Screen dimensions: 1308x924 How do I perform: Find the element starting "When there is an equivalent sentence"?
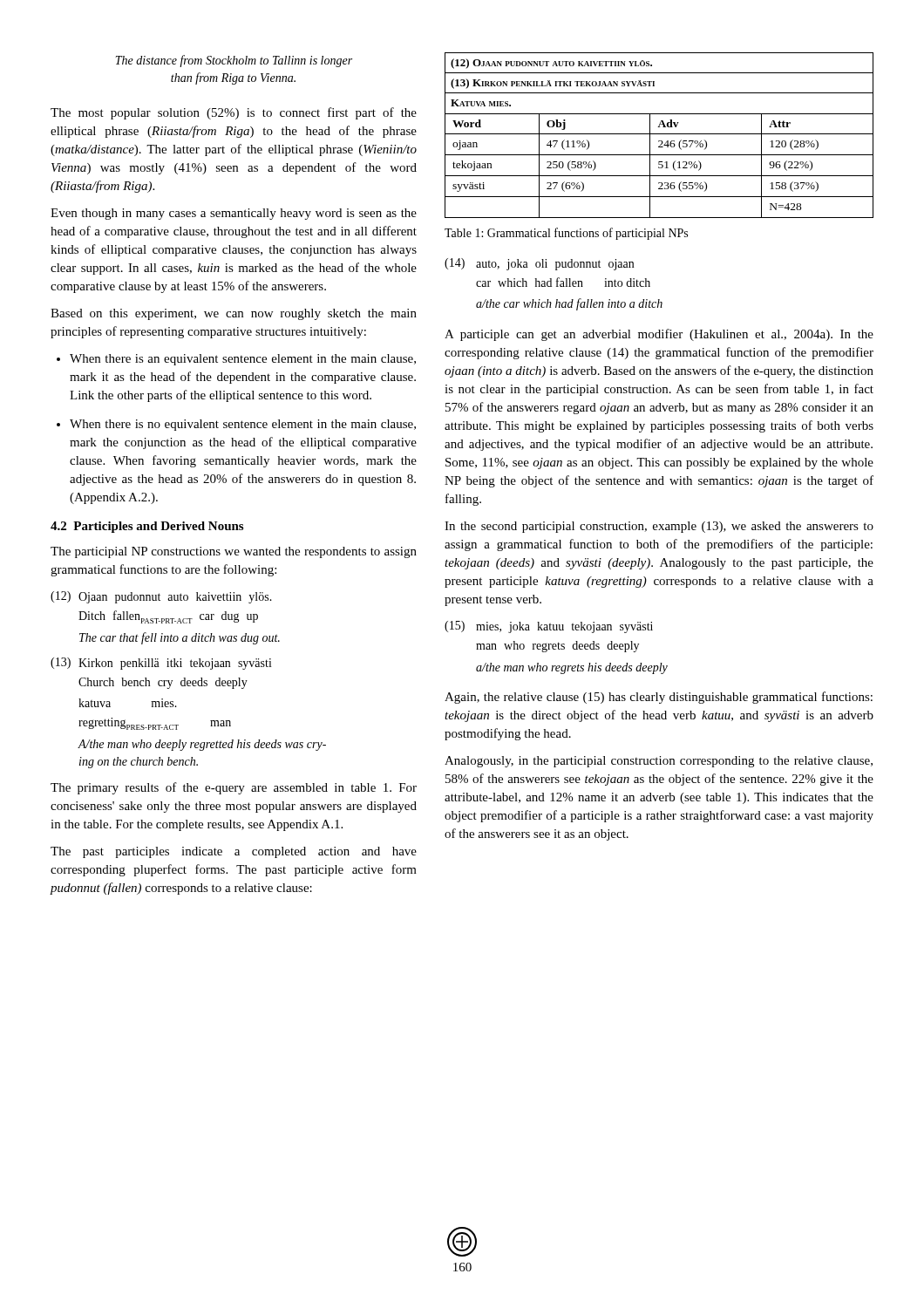[234, 377]
